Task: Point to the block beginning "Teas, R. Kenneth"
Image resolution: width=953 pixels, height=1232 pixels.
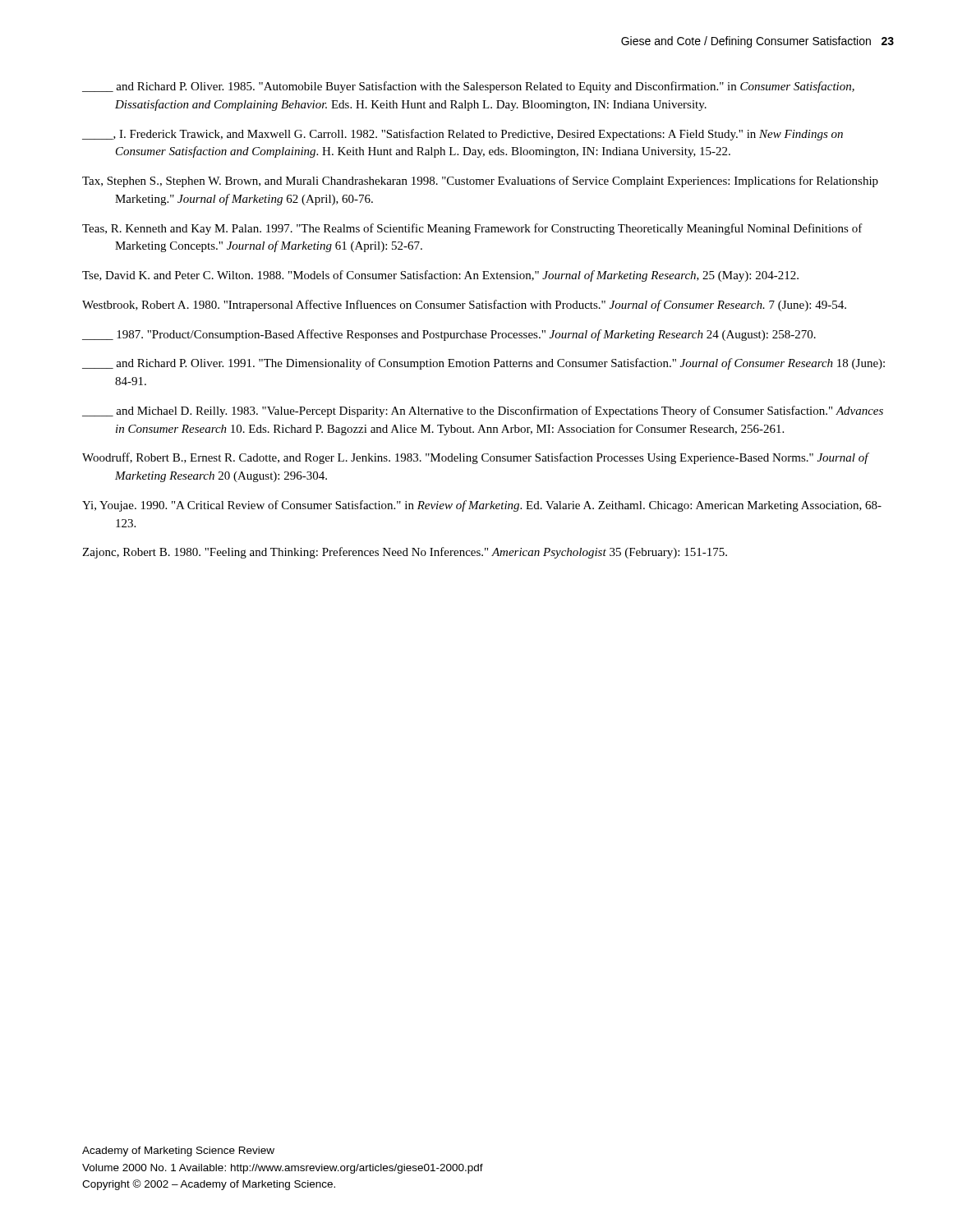Action: pyautogui.click(x=472, y=237)
